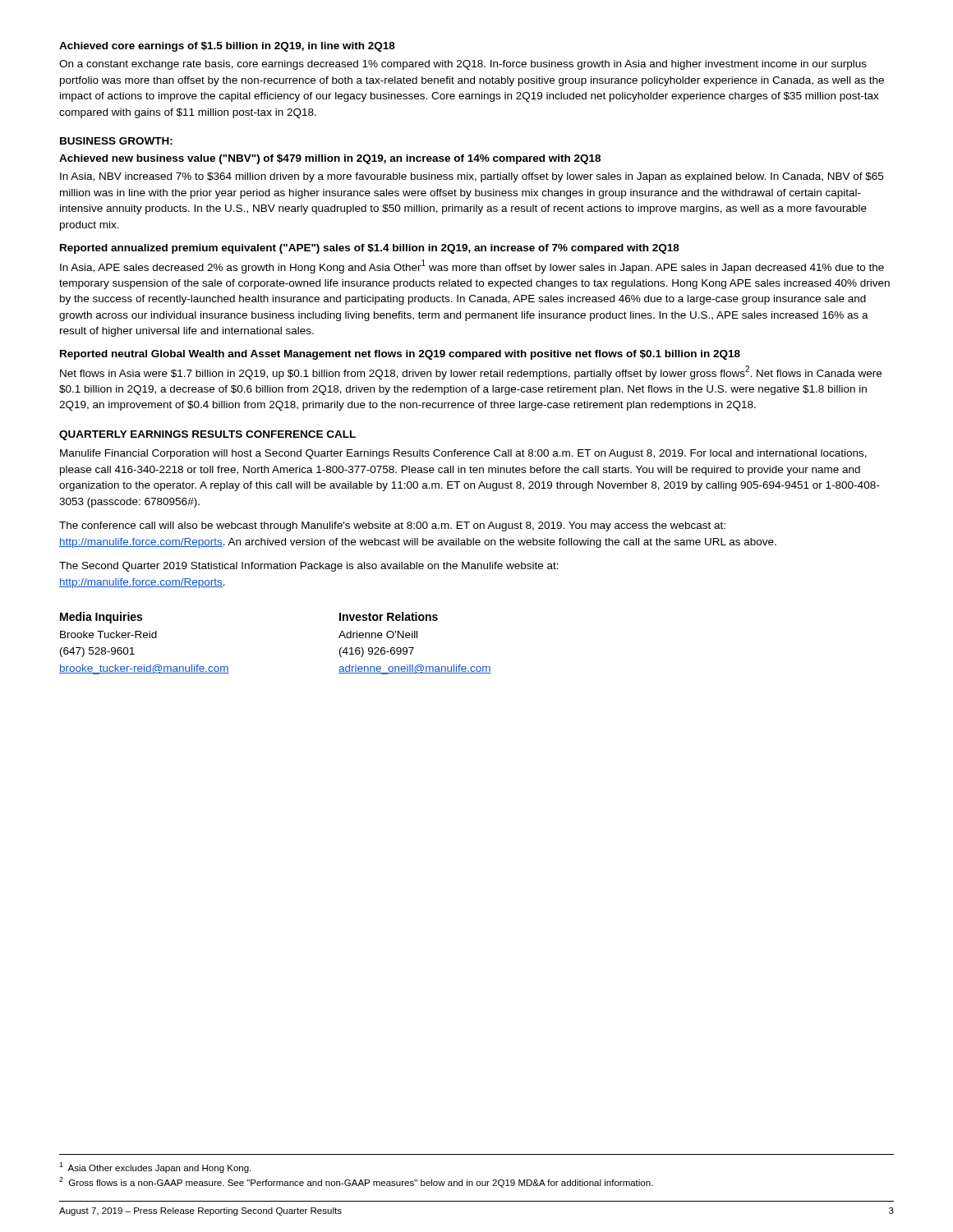Select the text block that reads "Media Inquiries Brooke Tucker-Reid (647) 528-9601"
The height and width of the screenshot is (1232, 953).
pyautogui.click(x=101, y=617)
